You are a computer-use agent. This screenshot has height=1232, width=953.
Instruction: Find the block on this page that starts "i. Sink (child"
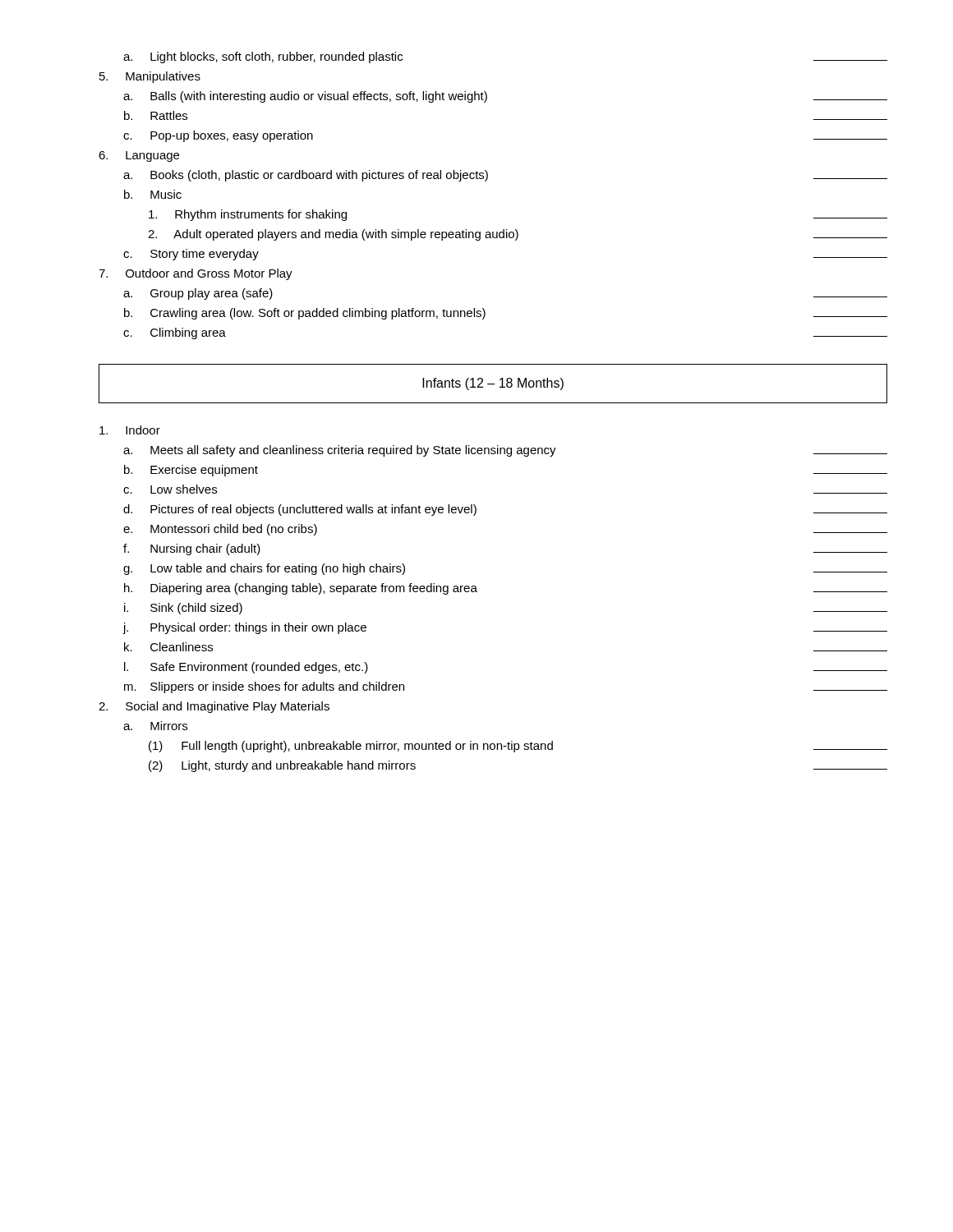coord(195,608)
